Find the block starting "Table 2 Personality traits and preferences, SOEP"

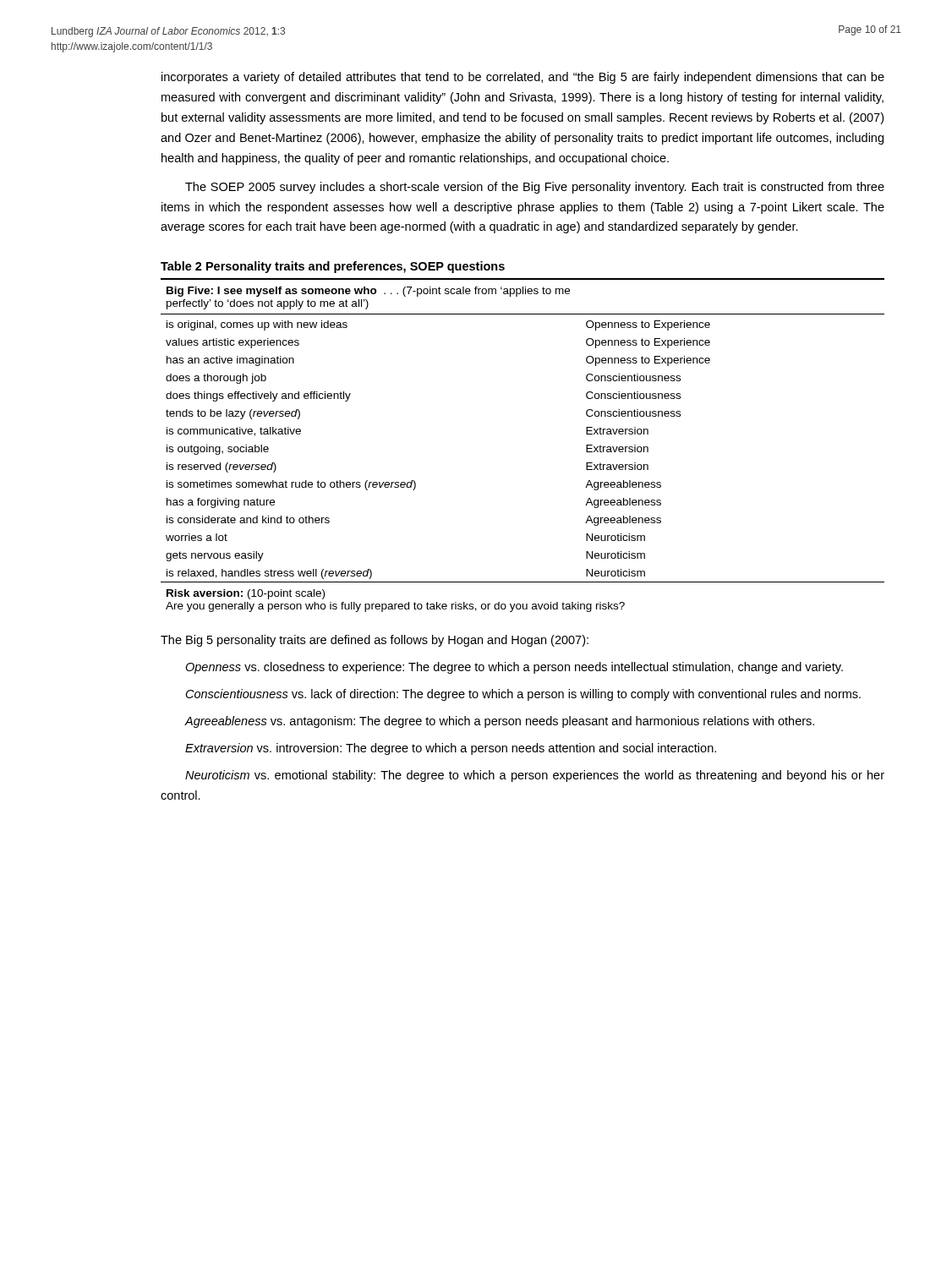coord(333,267)
